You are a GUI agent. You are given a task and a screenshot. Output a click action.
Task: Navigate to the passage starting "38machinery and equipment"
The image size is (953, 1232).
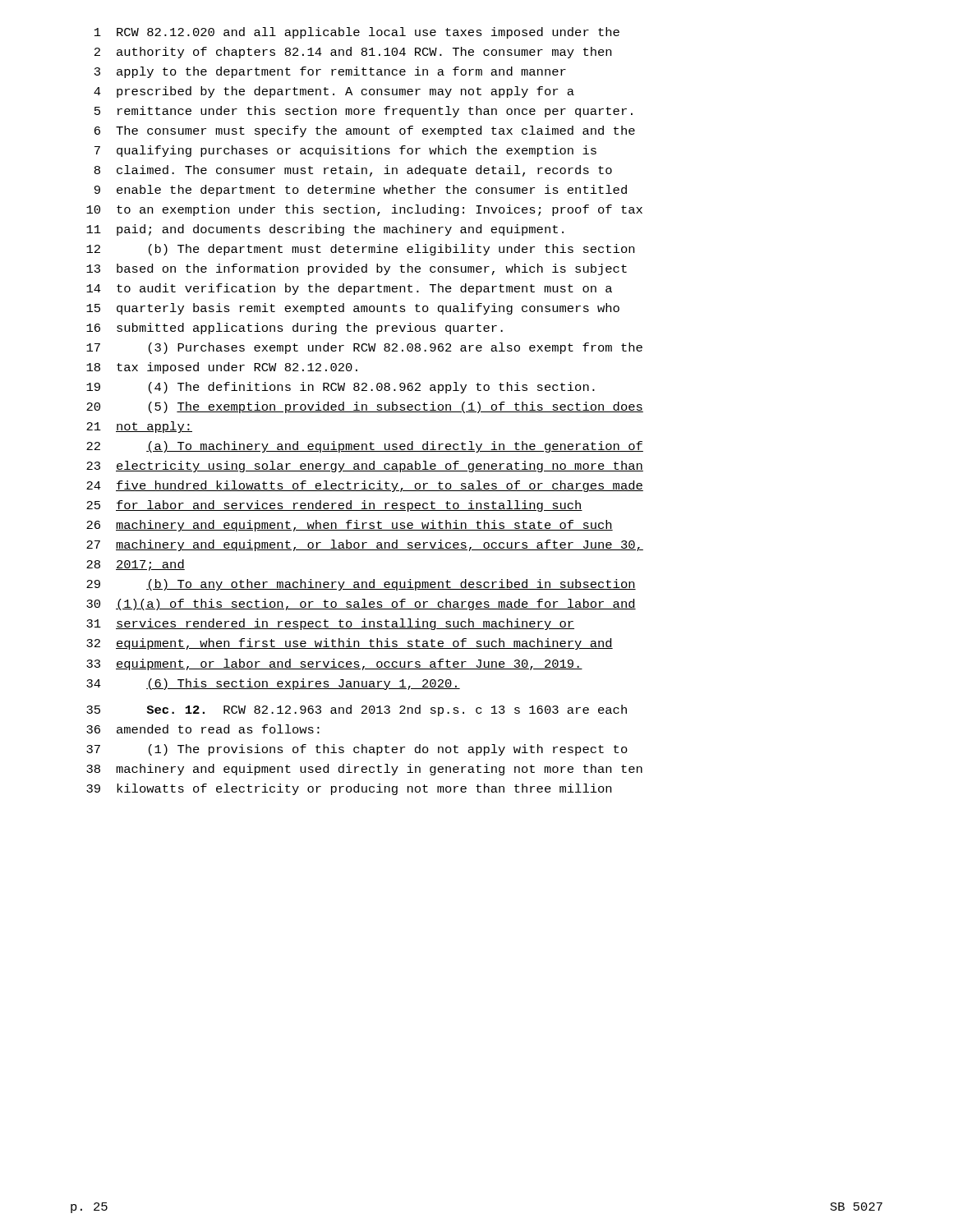476,769
